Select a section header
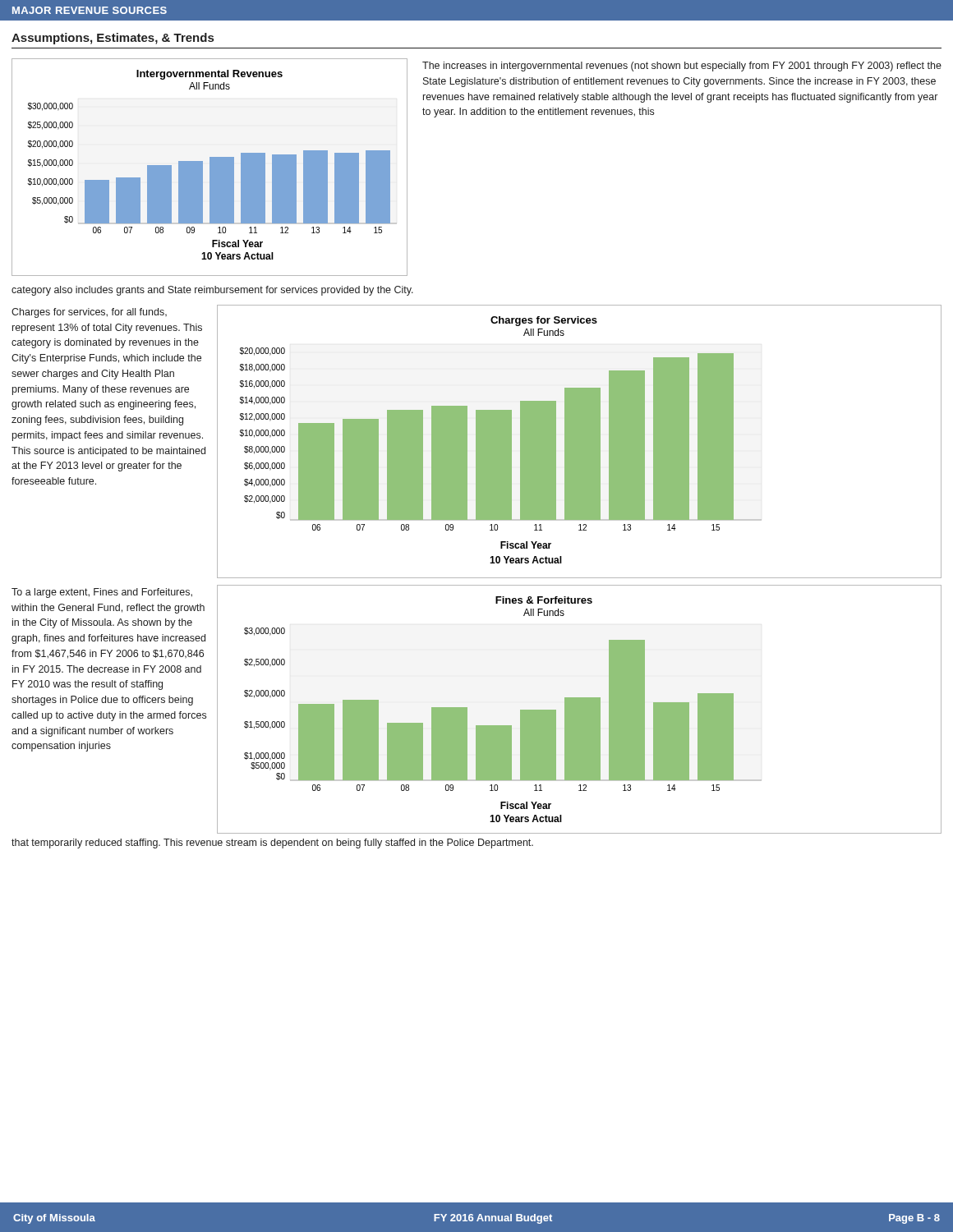 113,37
